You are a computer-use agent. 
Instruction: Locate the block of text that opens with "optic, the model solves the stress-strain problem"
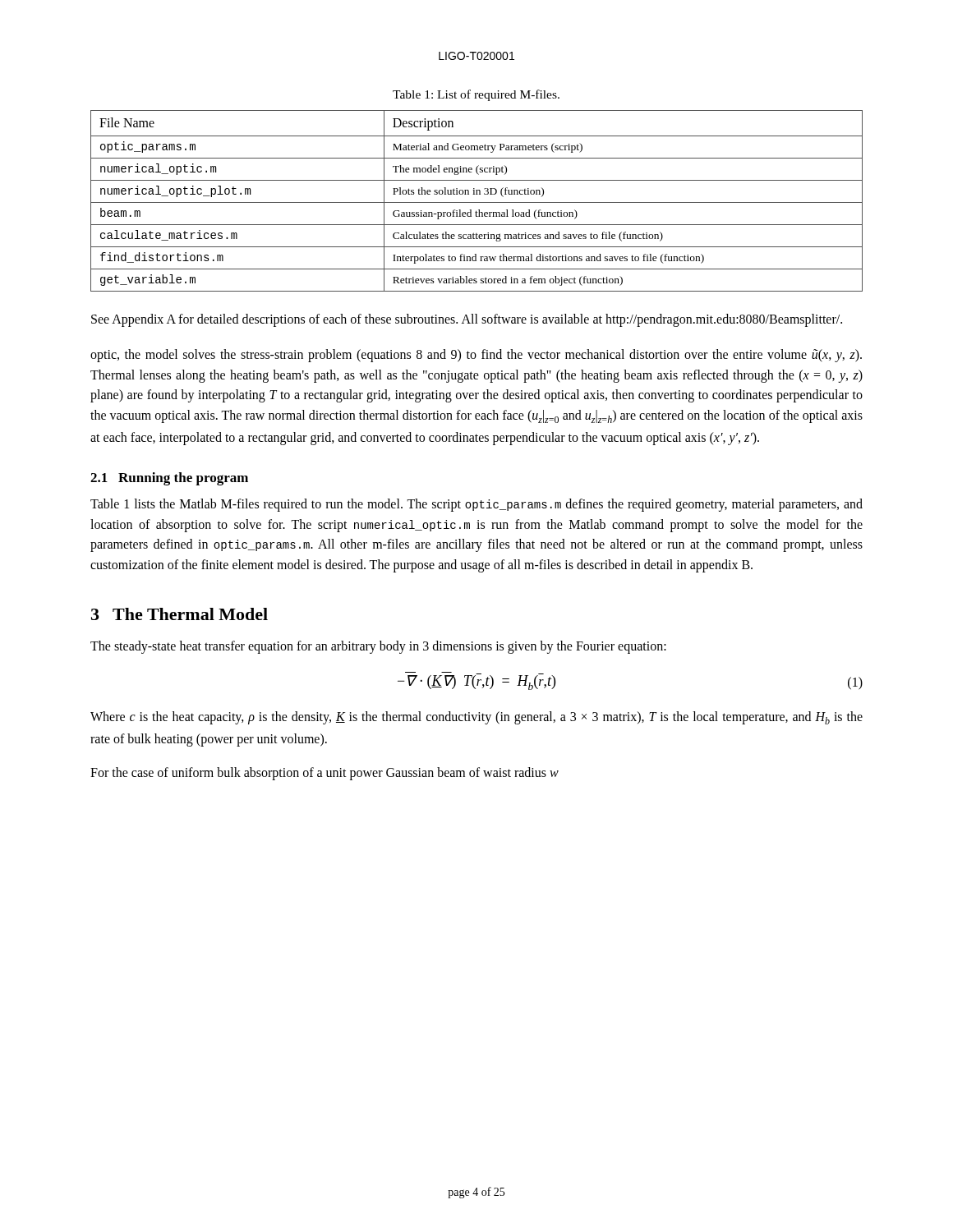pos(476,396)
